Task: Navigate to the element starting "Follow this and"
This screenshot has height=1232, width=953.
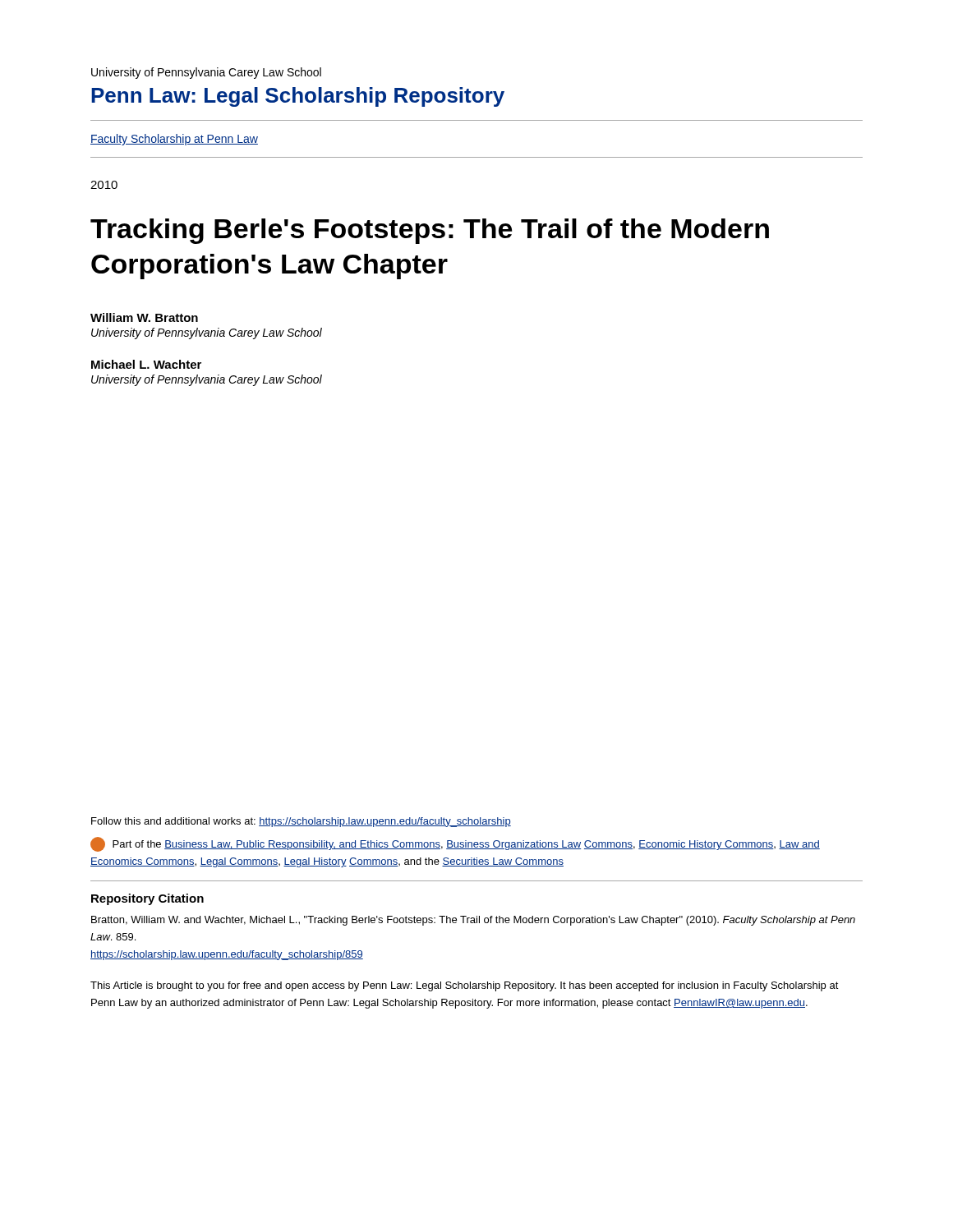Action: (x=301, y=821)
